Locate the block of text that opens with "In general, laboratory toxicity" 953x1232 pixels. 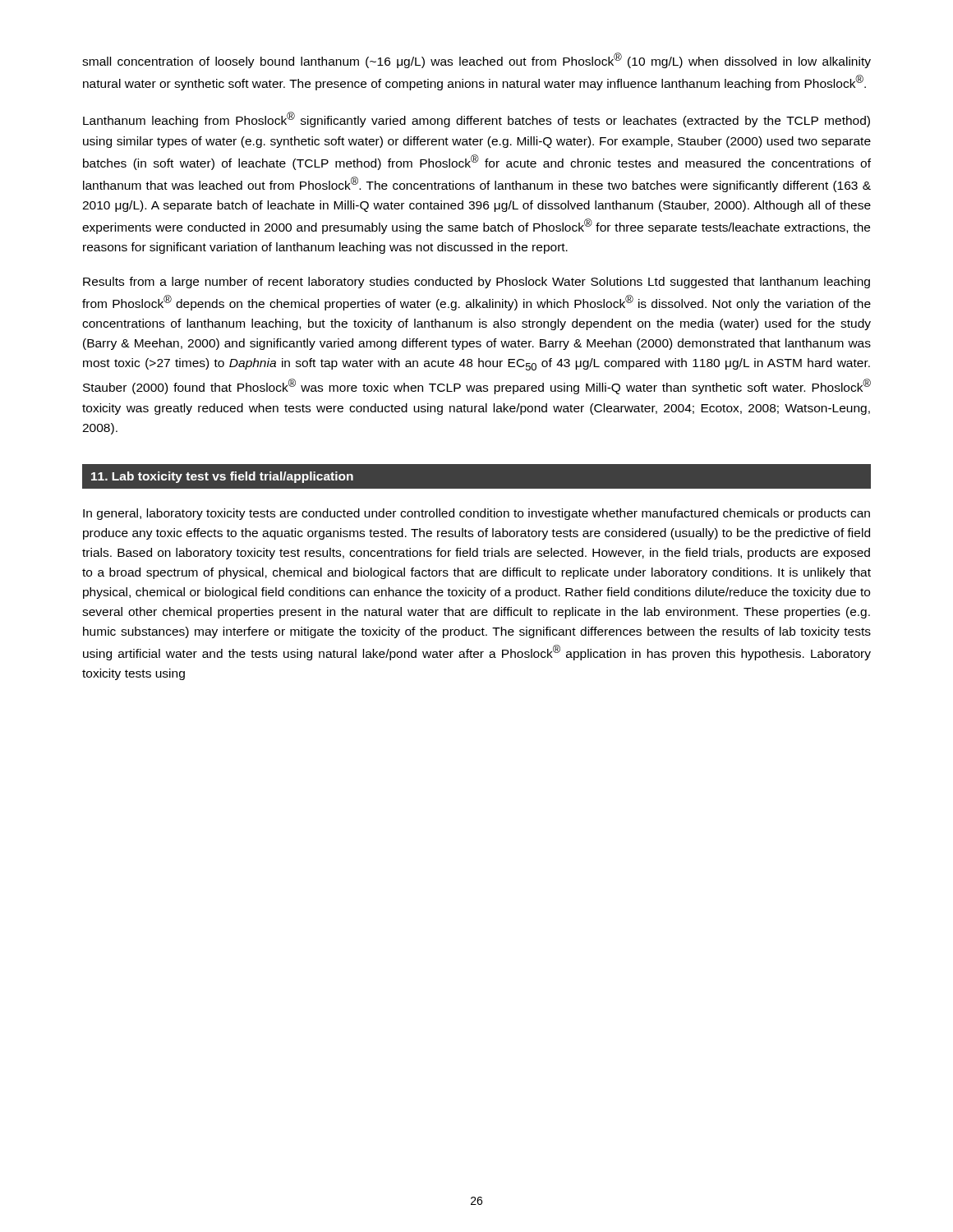[x=476, y=593]
